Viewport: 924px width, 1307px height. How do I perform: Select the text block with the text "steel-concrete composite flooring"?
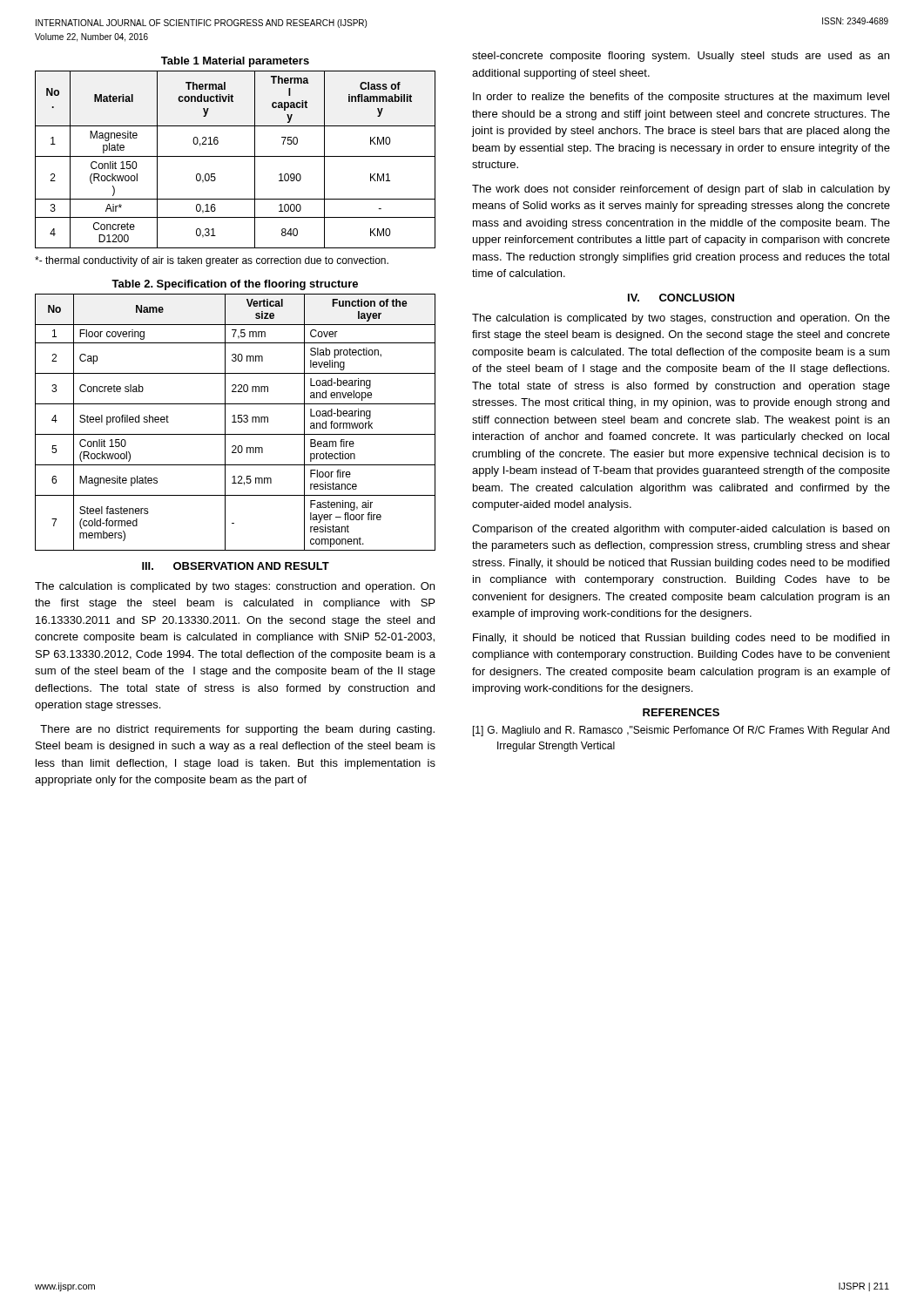click(x=681, y=64)
